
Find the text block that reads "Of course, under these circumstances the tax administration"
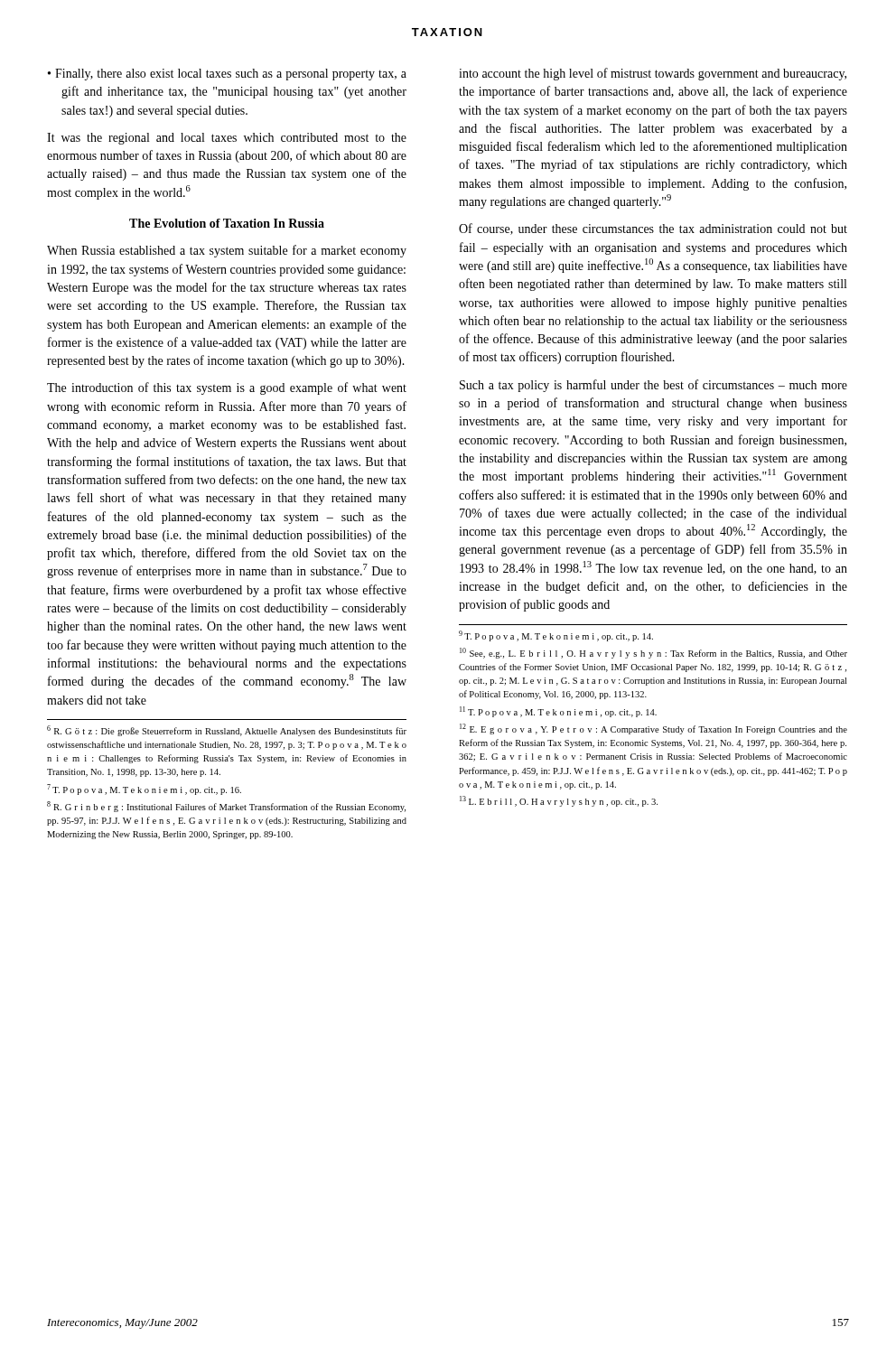point(653,293)
